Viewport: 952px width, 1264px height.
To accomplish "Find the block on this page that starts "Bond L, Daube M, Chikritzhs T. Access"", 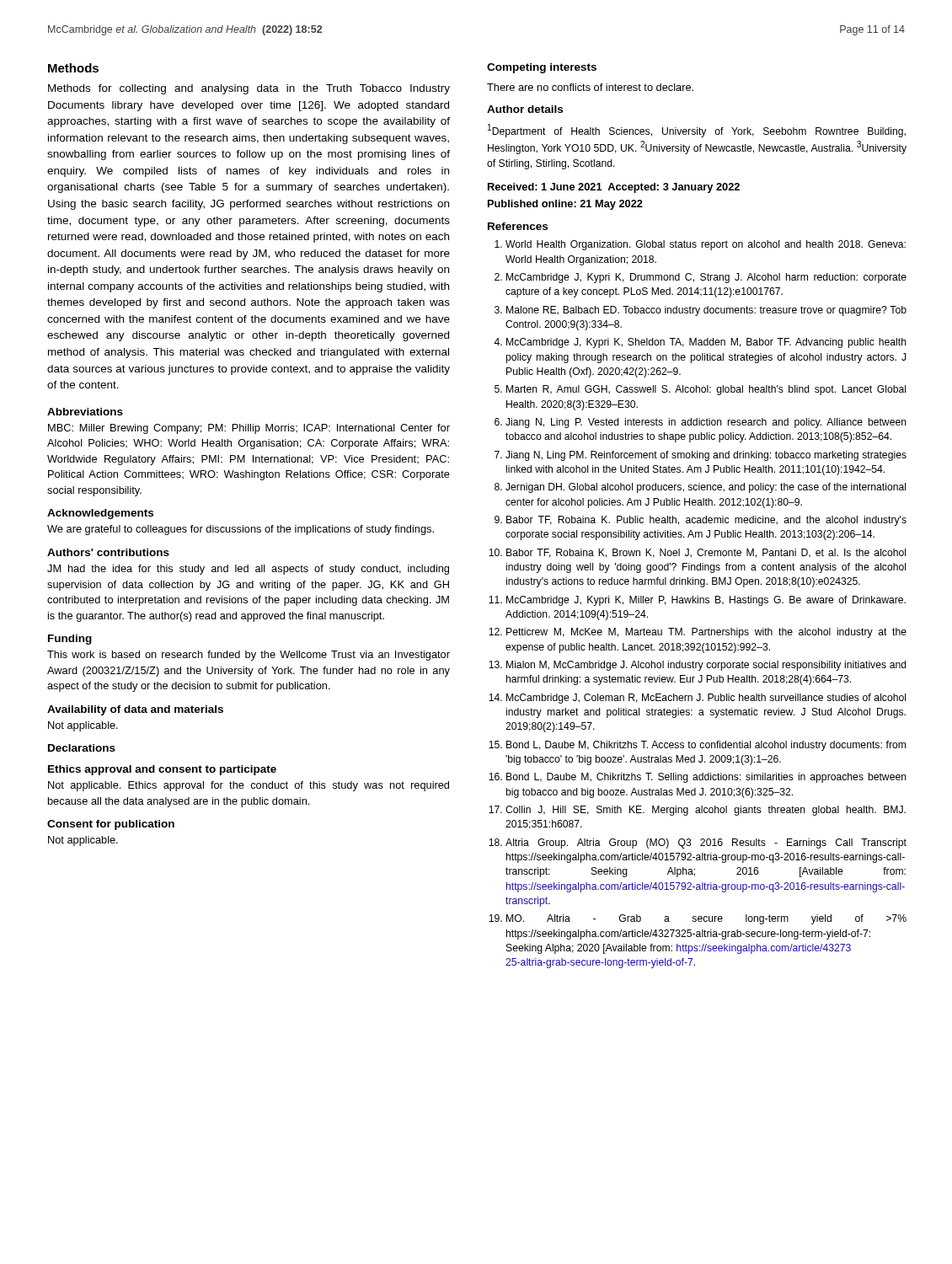I will click(697, 752).
